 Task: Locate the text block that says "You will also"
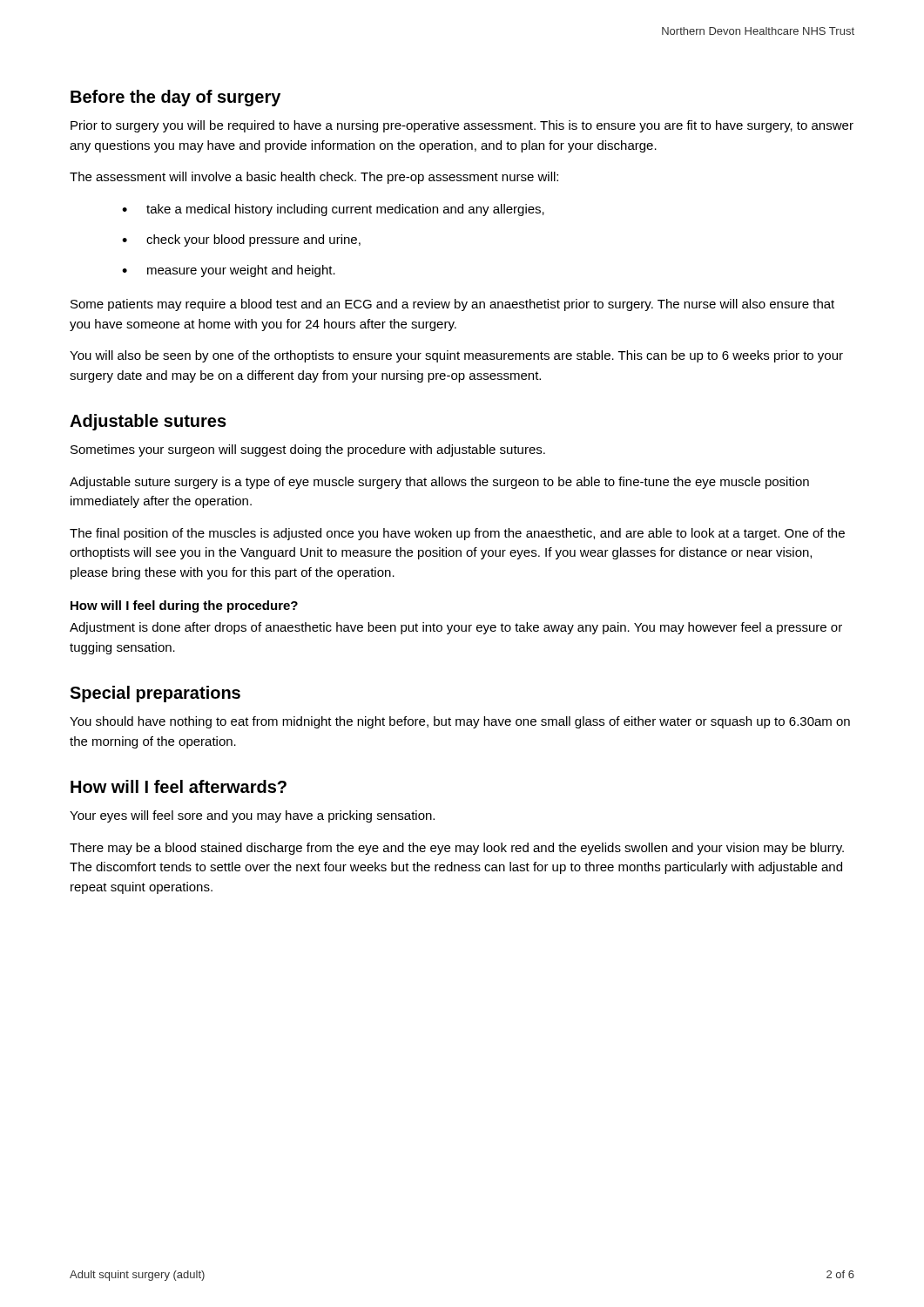click(456, 365)
